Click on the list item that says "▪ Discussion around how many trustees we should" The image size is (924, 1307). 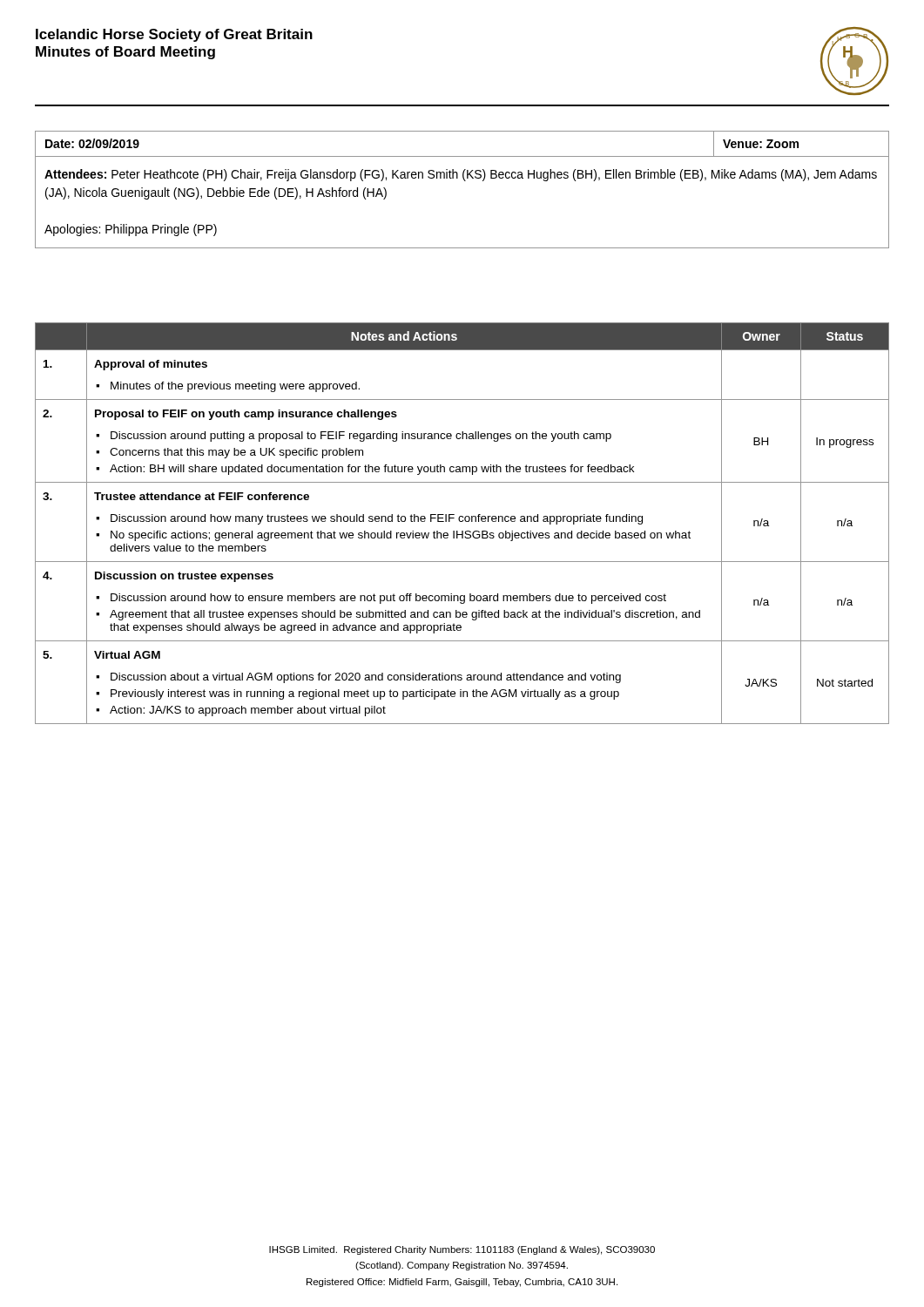[x=370, y=518]
